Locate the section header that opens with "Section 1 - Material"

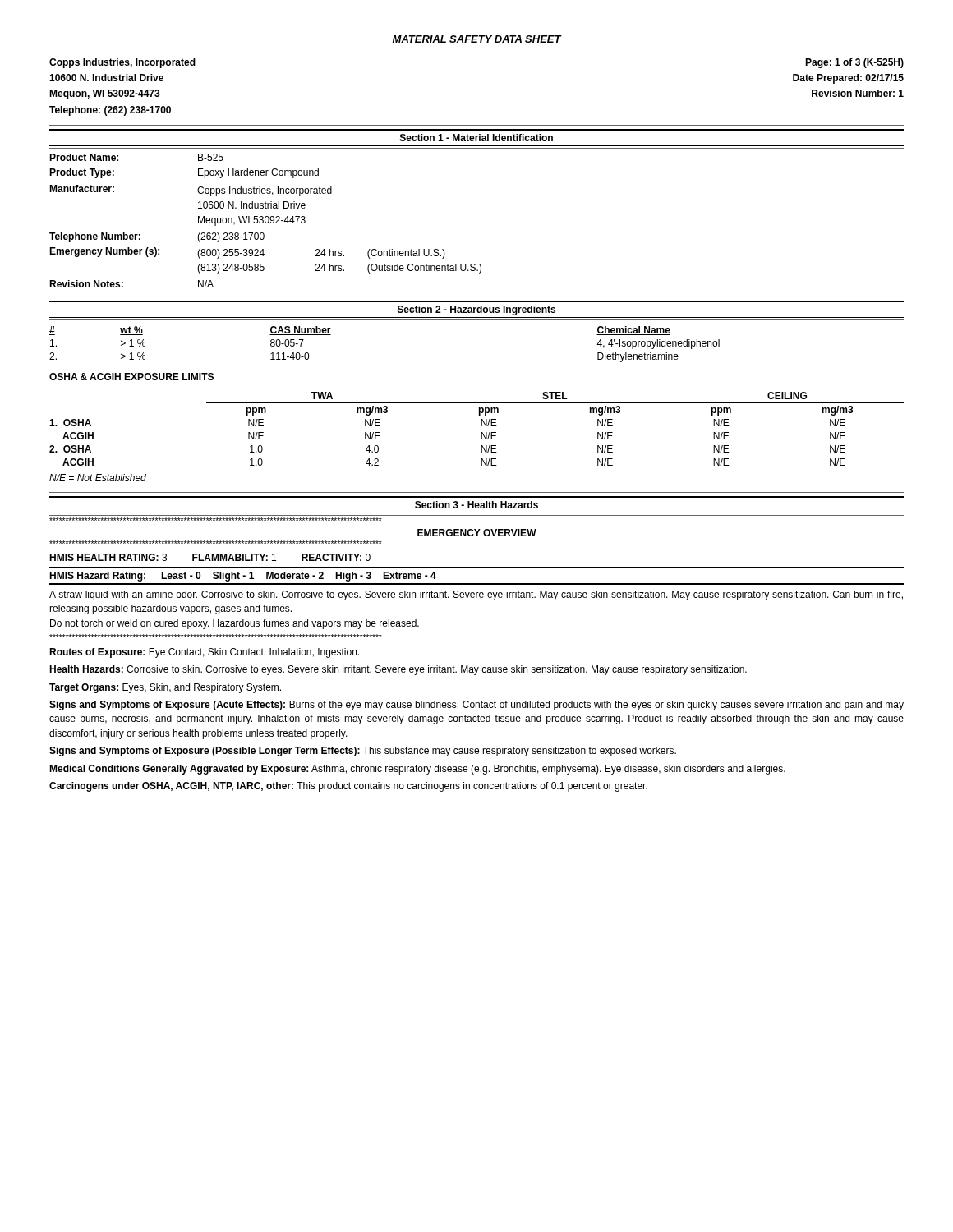tap(476, 138)
